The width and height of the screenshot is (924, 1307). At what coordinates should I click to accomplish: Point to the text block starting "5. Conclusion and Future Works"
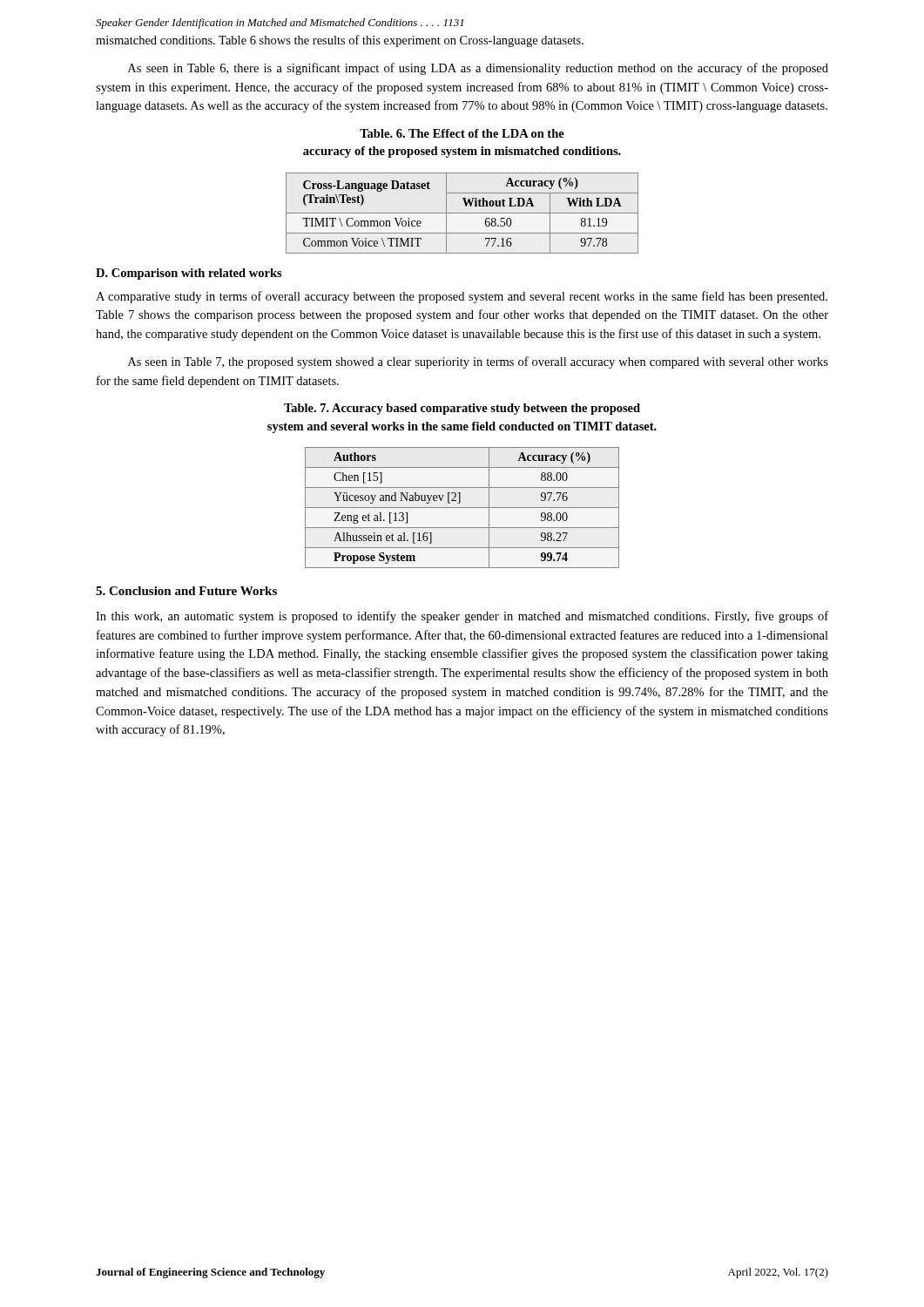point(187,591)
